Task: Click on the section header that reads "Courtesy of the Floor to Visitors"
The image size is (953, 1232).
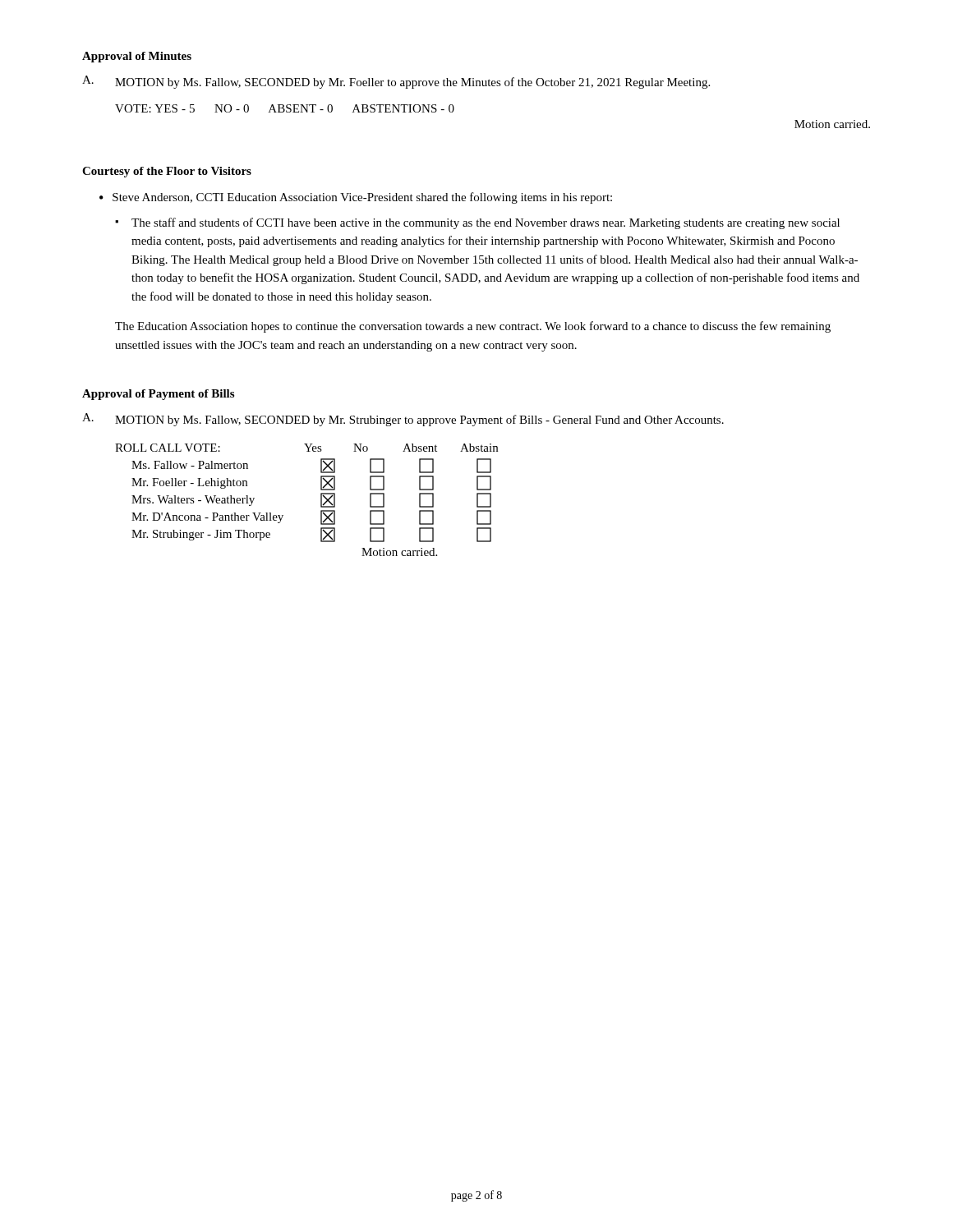Action: point(167,170)
